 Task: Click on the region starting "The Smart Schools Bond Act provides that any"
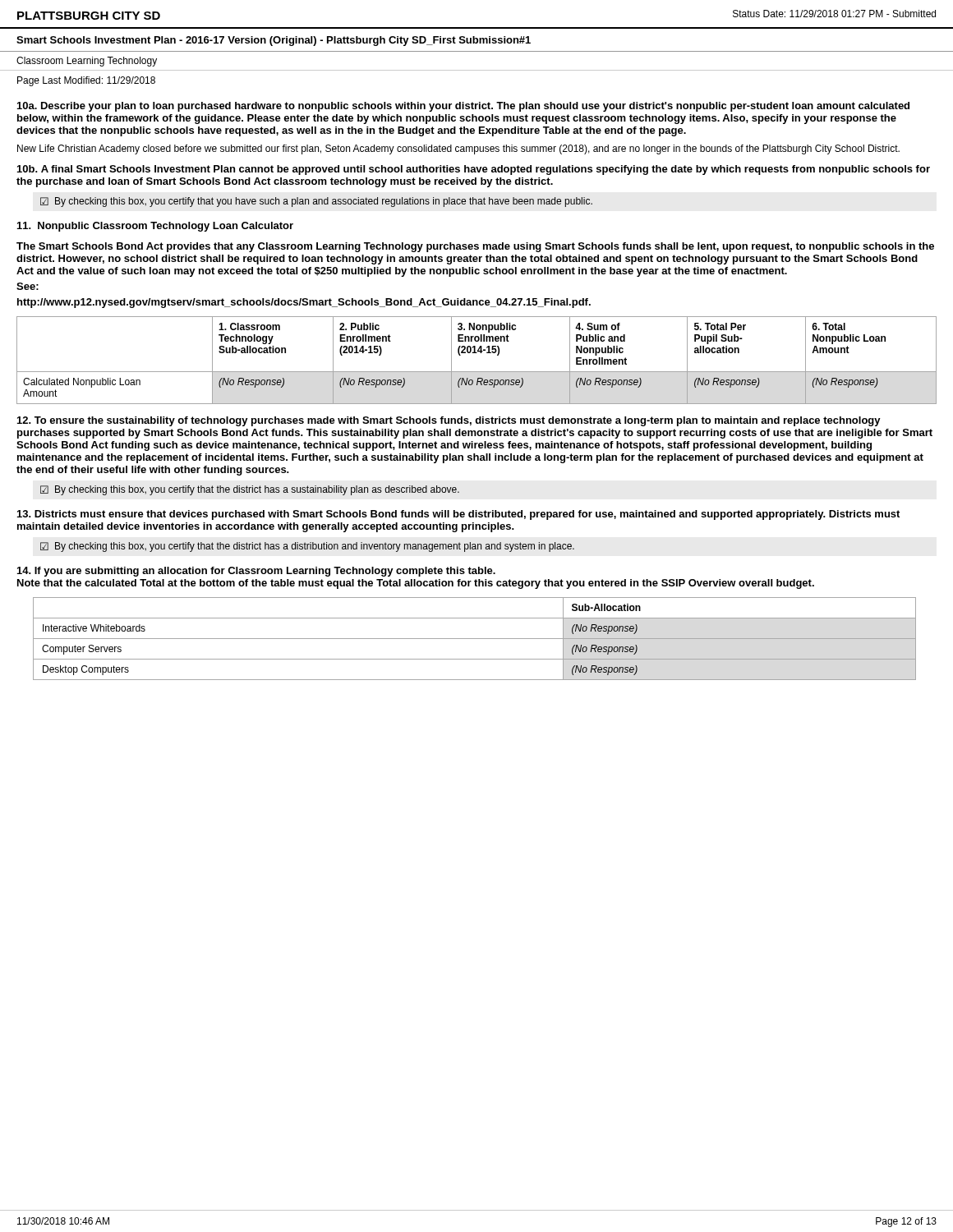(476, 274)
